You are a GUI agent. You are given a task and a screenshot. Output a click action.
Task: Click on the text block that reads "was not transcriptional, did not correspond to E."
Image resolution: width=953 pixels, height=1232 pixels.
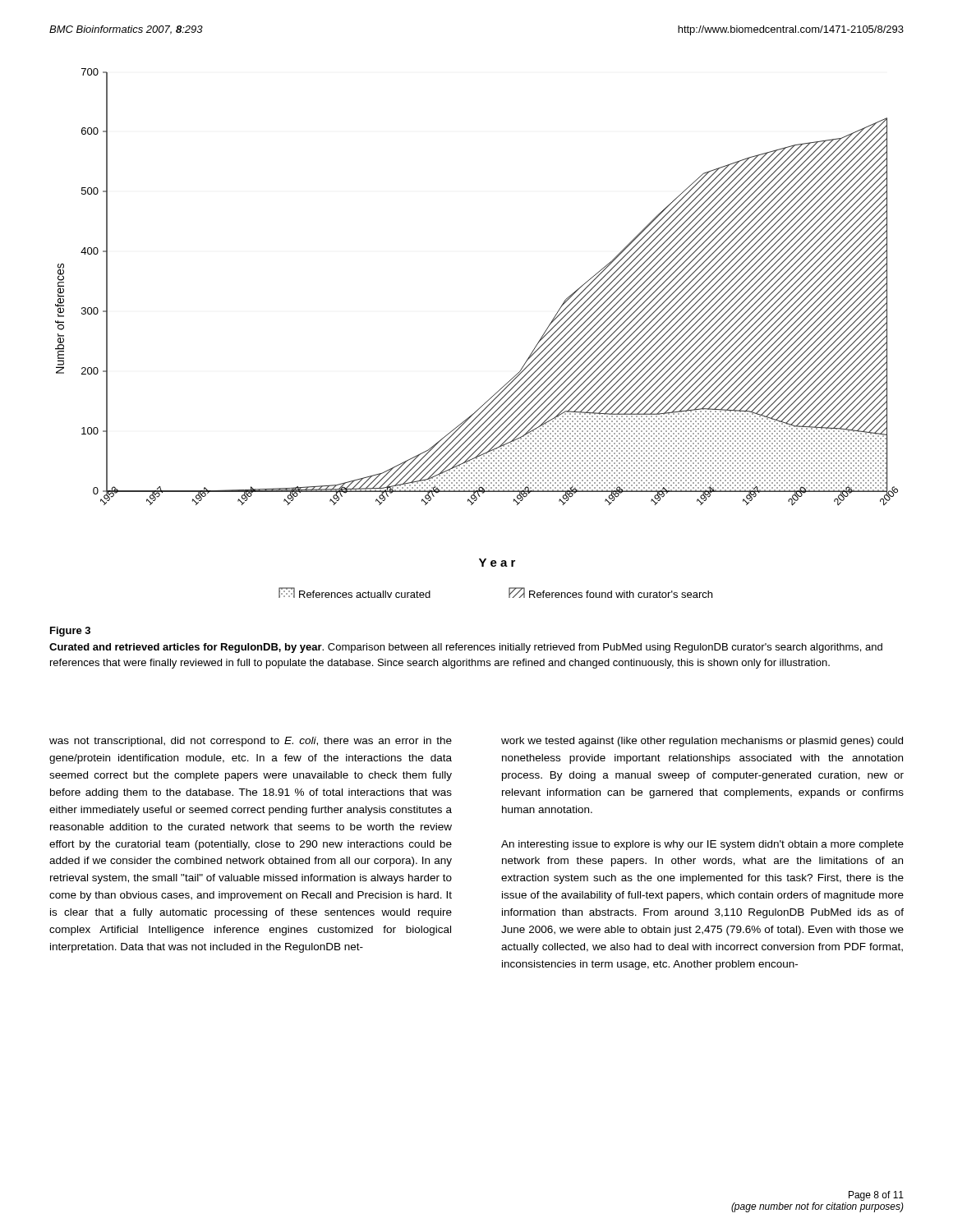pos(251,844)
